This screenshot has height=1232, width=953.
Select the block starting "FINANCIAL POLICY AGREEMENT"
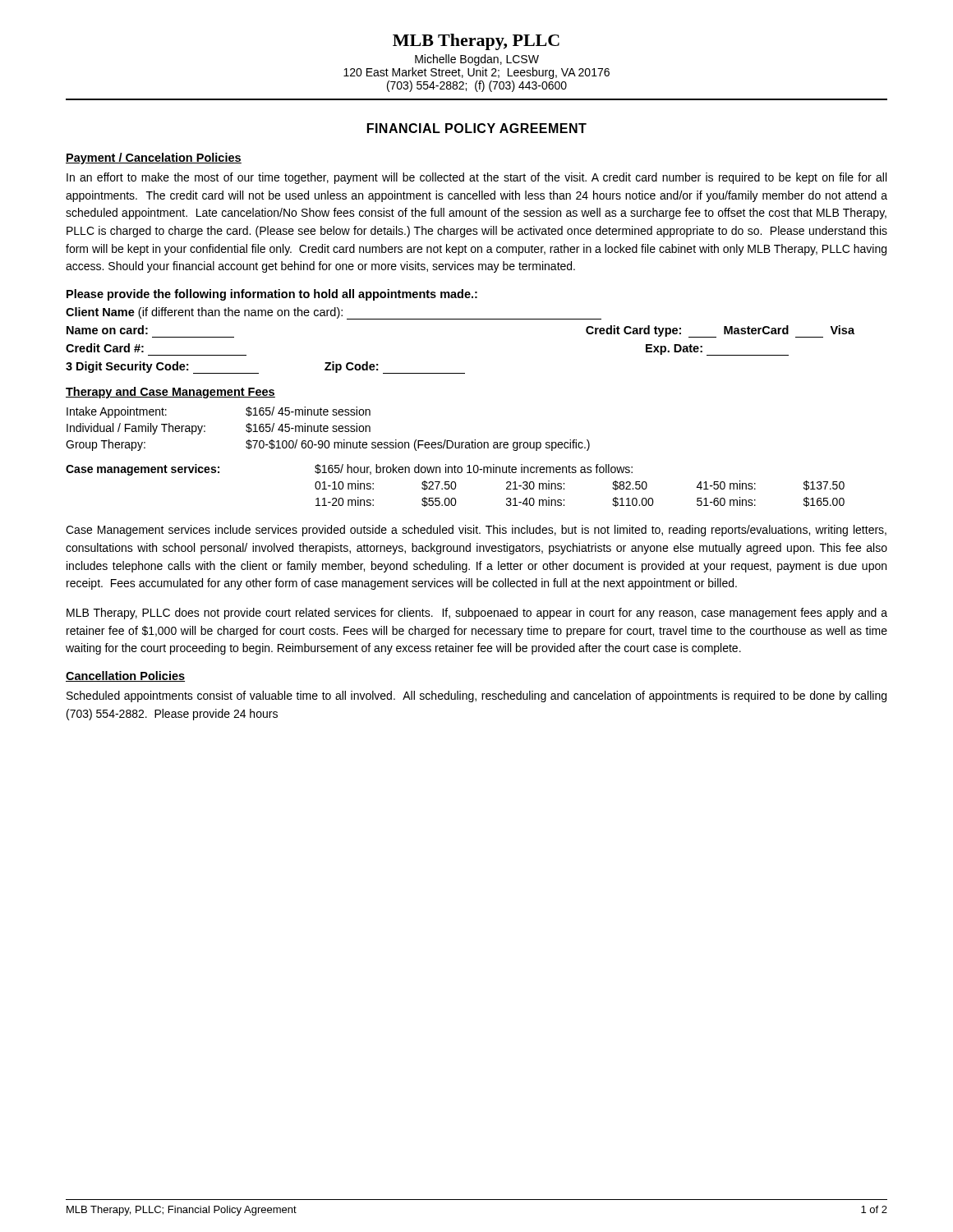(476, 129)
